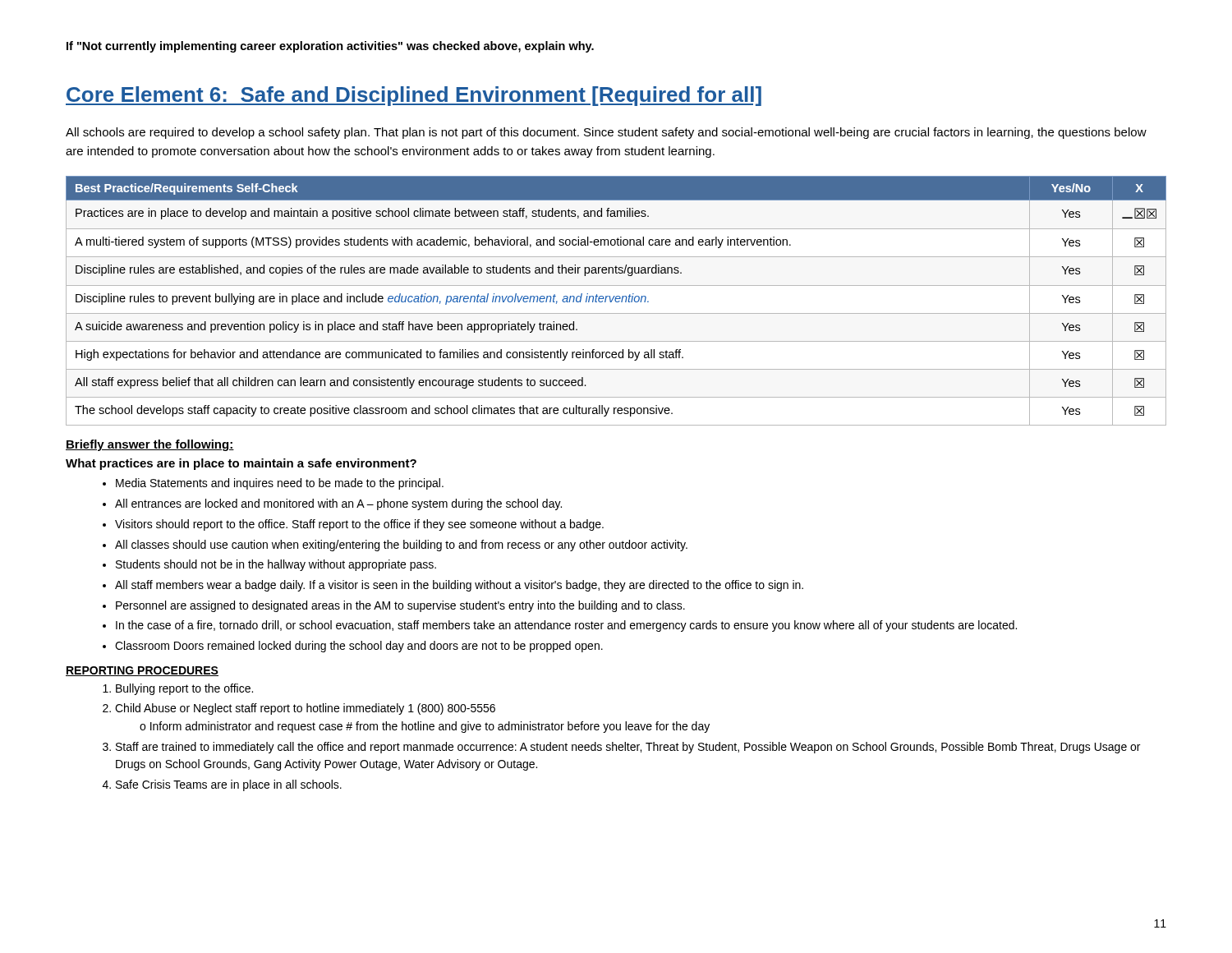Find the list item that reads "Child Abuse or Neglect"
This screenshot has height=953, width=1232.
tap(641, 719)
